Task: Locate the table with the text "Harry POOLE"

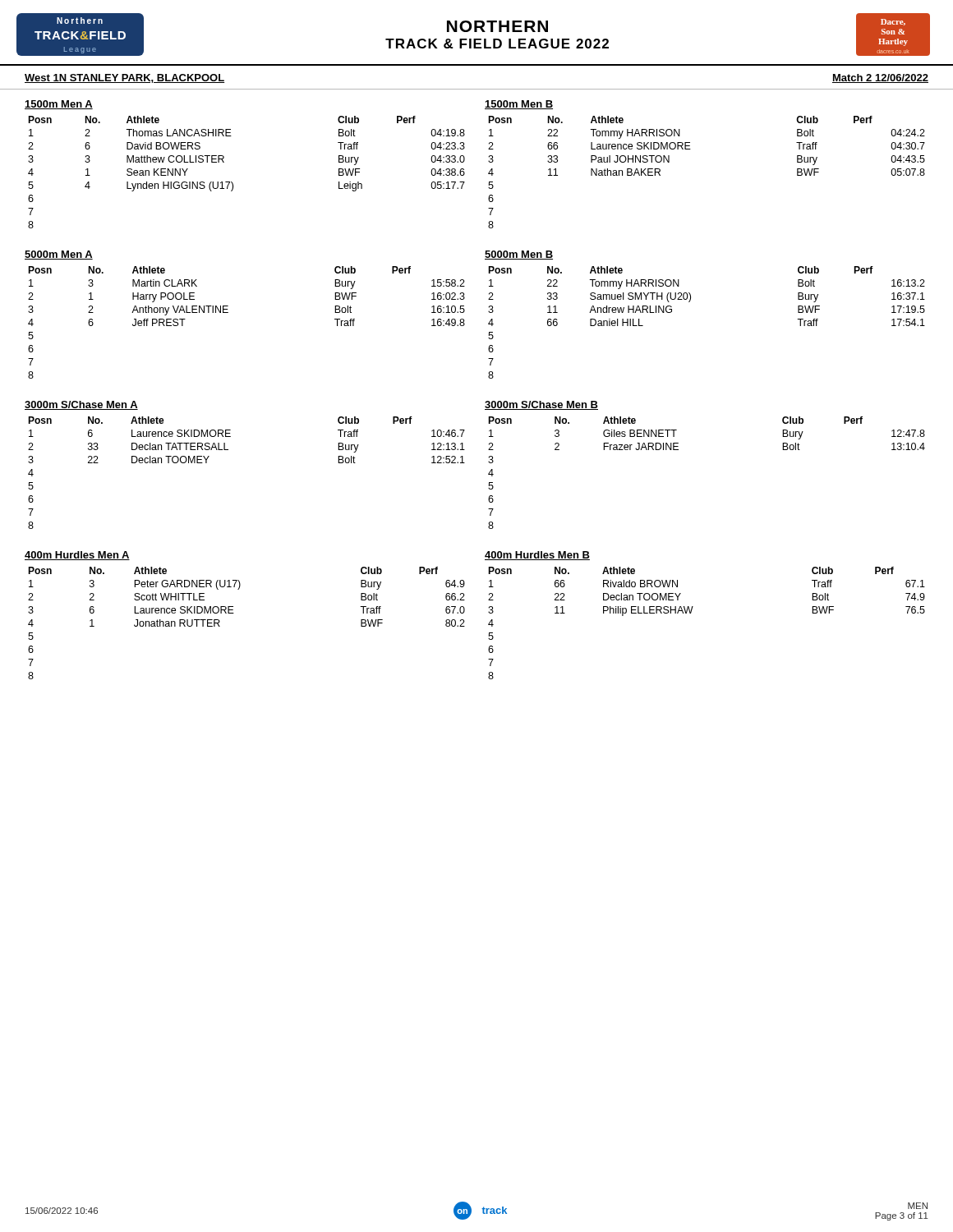Action: (246, 323)
